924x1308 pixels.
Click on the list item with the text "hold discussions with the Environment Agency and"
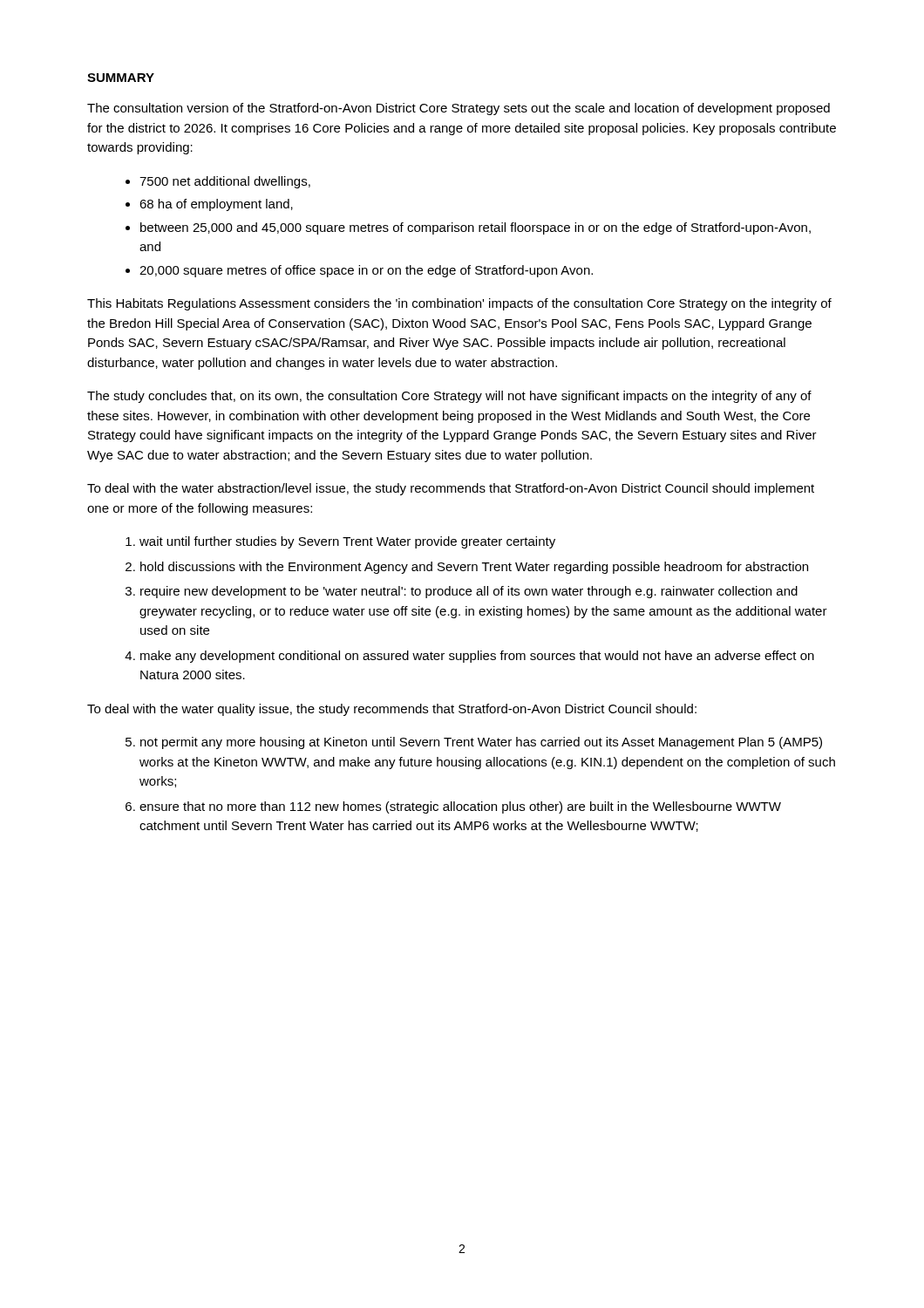474,566
